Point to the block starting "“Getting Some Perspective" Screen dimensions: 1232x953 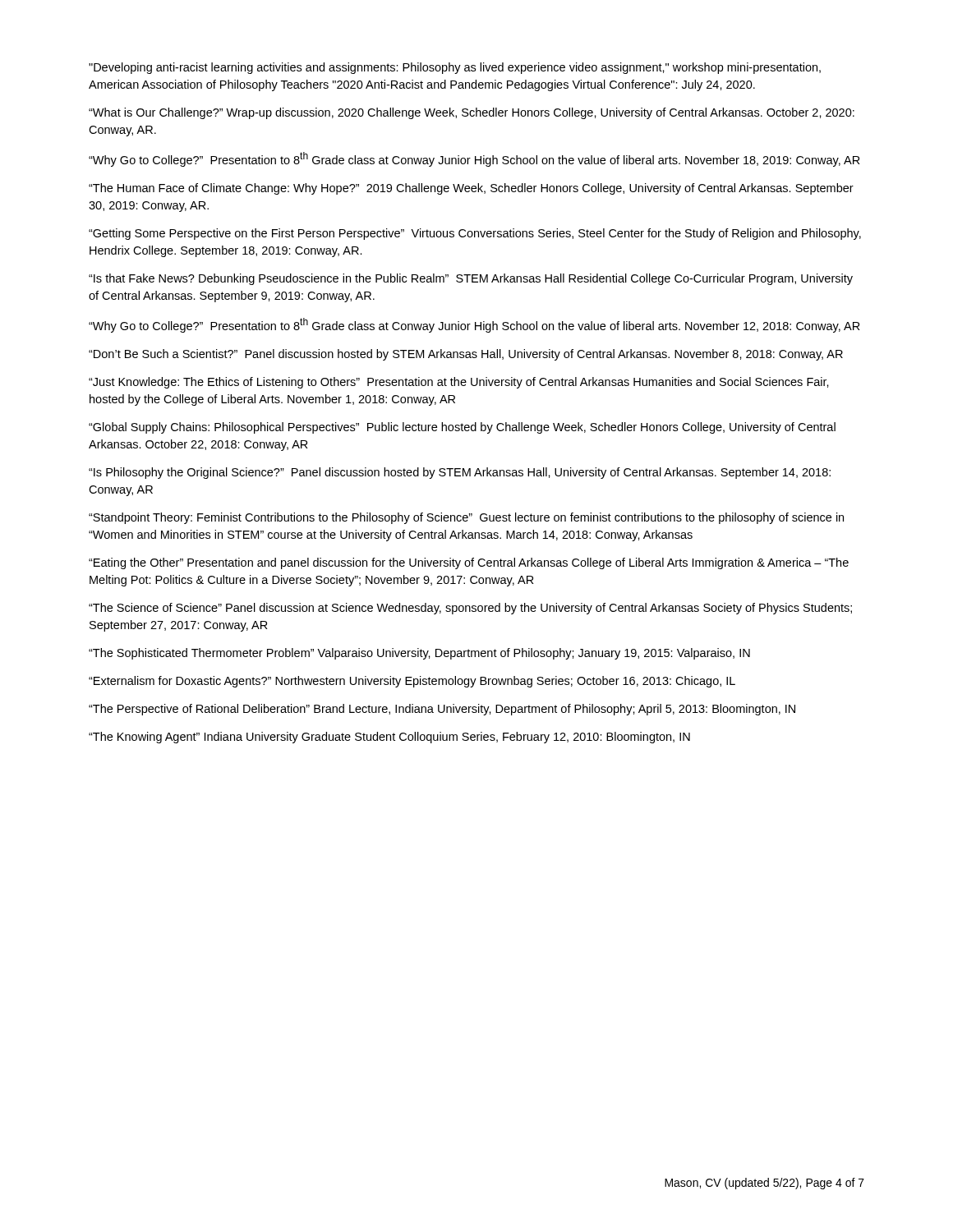[475, 242]
